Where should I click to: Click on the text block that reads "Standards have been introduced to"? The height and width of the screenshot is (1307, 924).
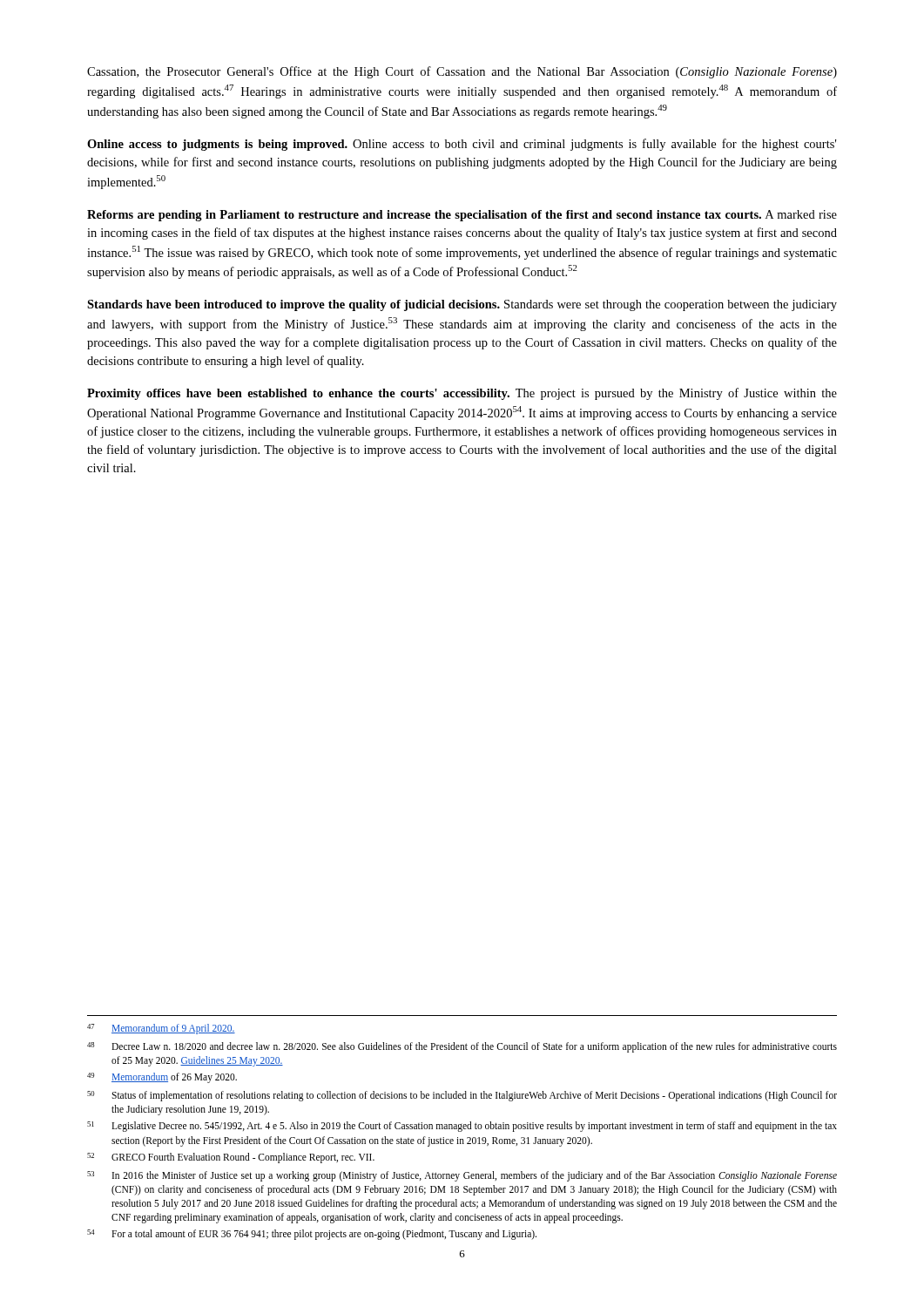(462, 333)
